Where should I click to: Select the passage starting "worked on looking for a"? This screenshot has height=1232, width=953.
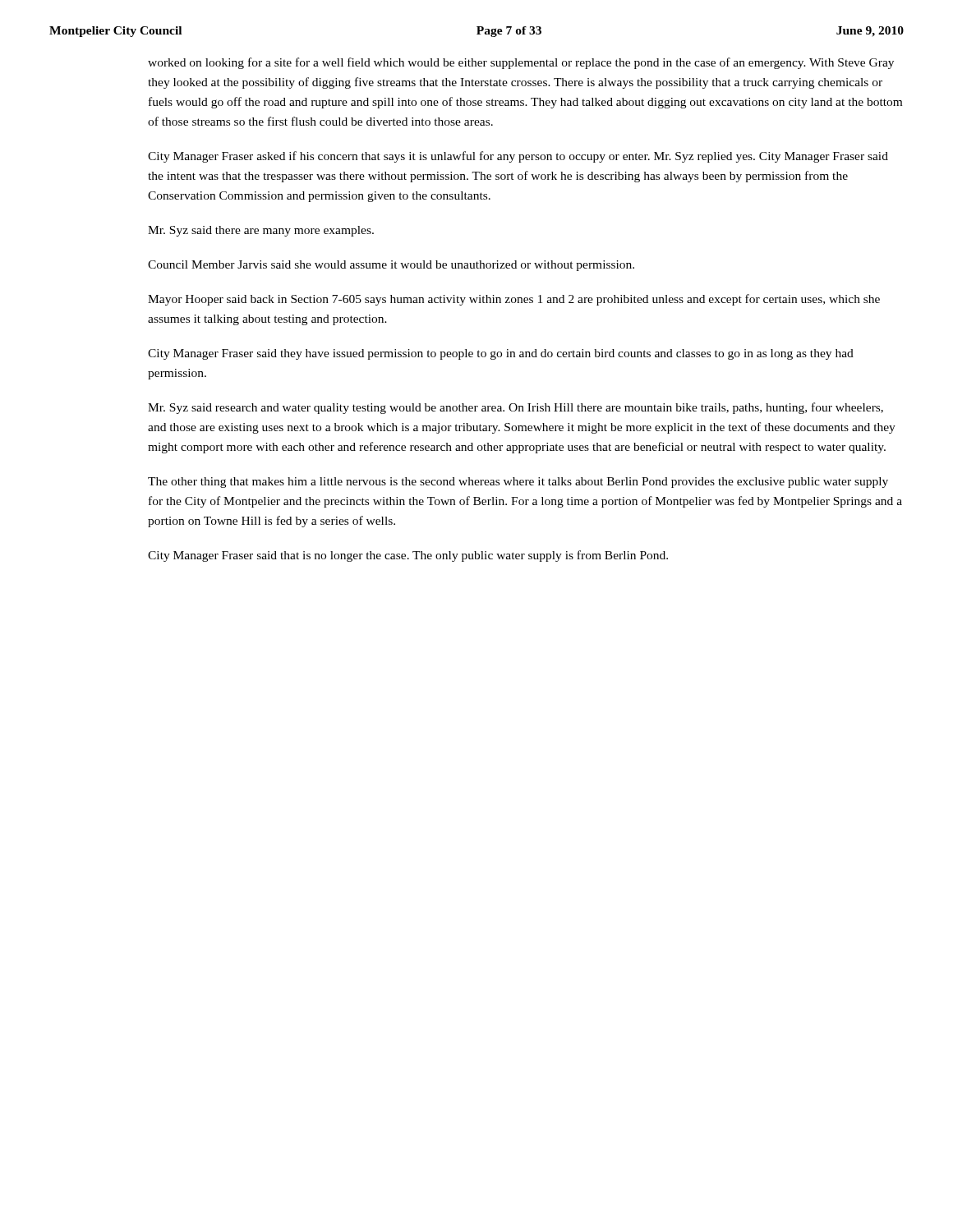525,92
